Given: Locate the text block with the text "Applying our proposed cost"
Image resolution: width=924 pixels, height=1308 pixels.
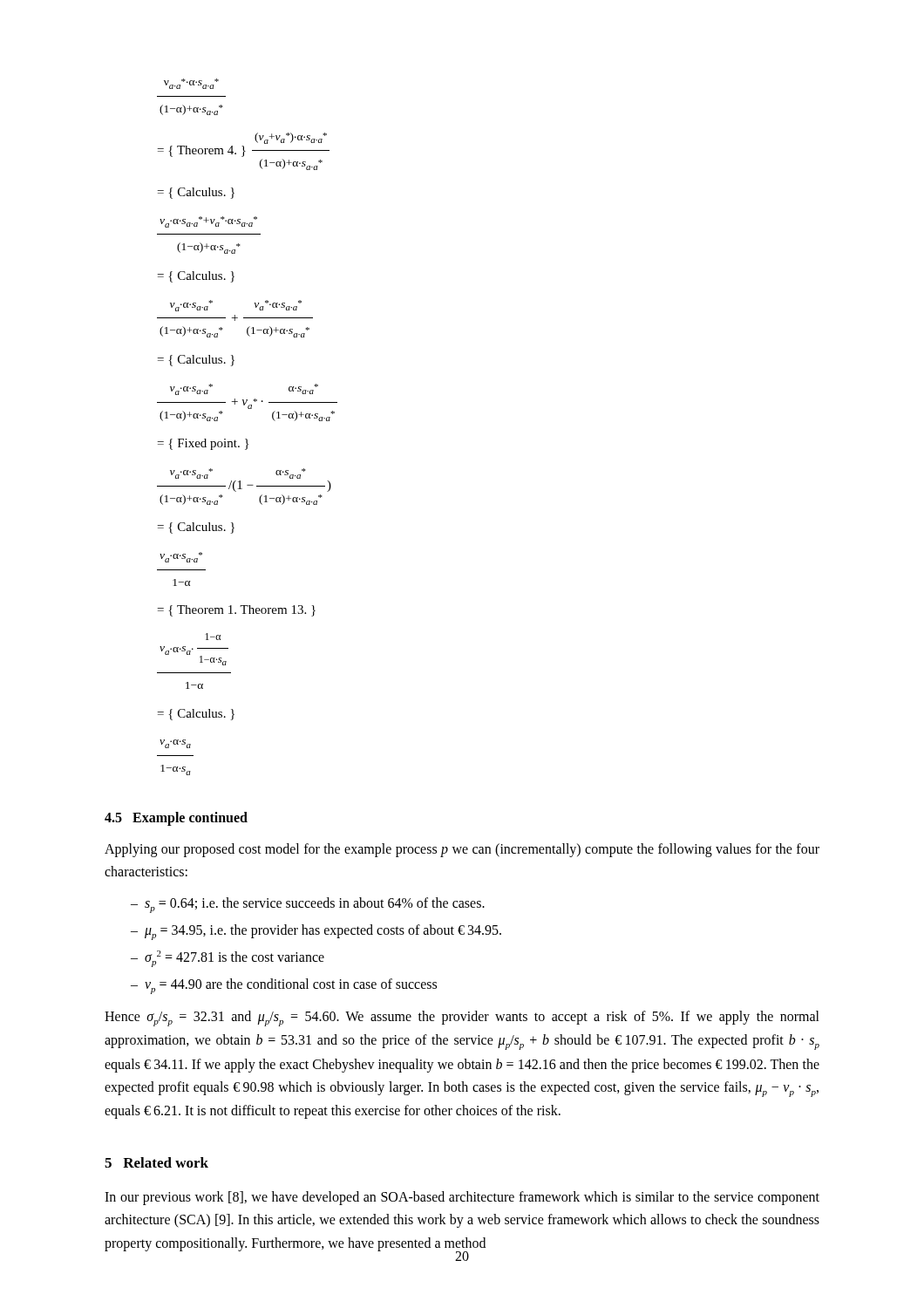Looking at the screenshot, I should click(462, 860).
